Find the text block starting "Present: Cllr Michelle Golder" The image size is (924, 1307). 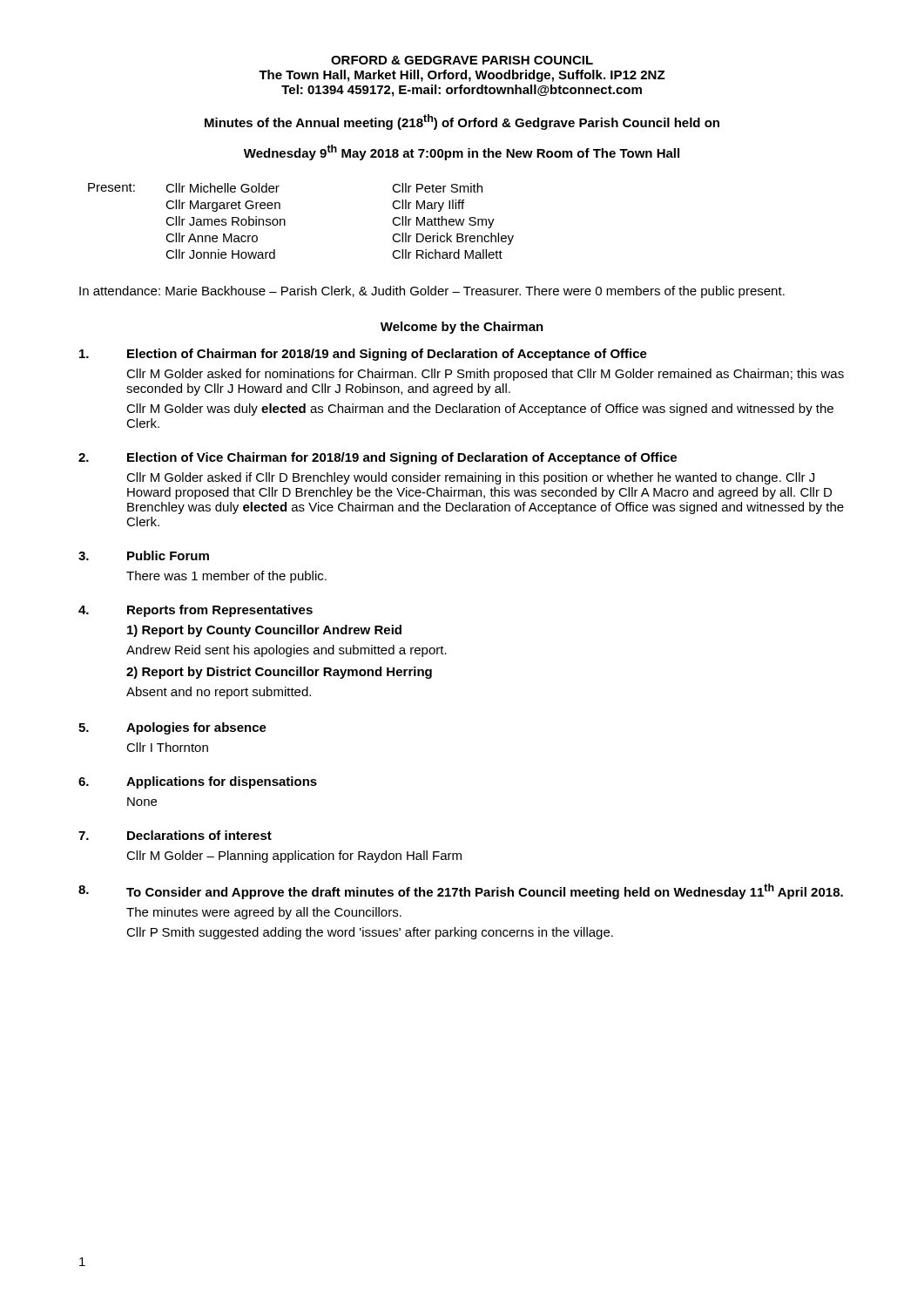coord(110,188)
